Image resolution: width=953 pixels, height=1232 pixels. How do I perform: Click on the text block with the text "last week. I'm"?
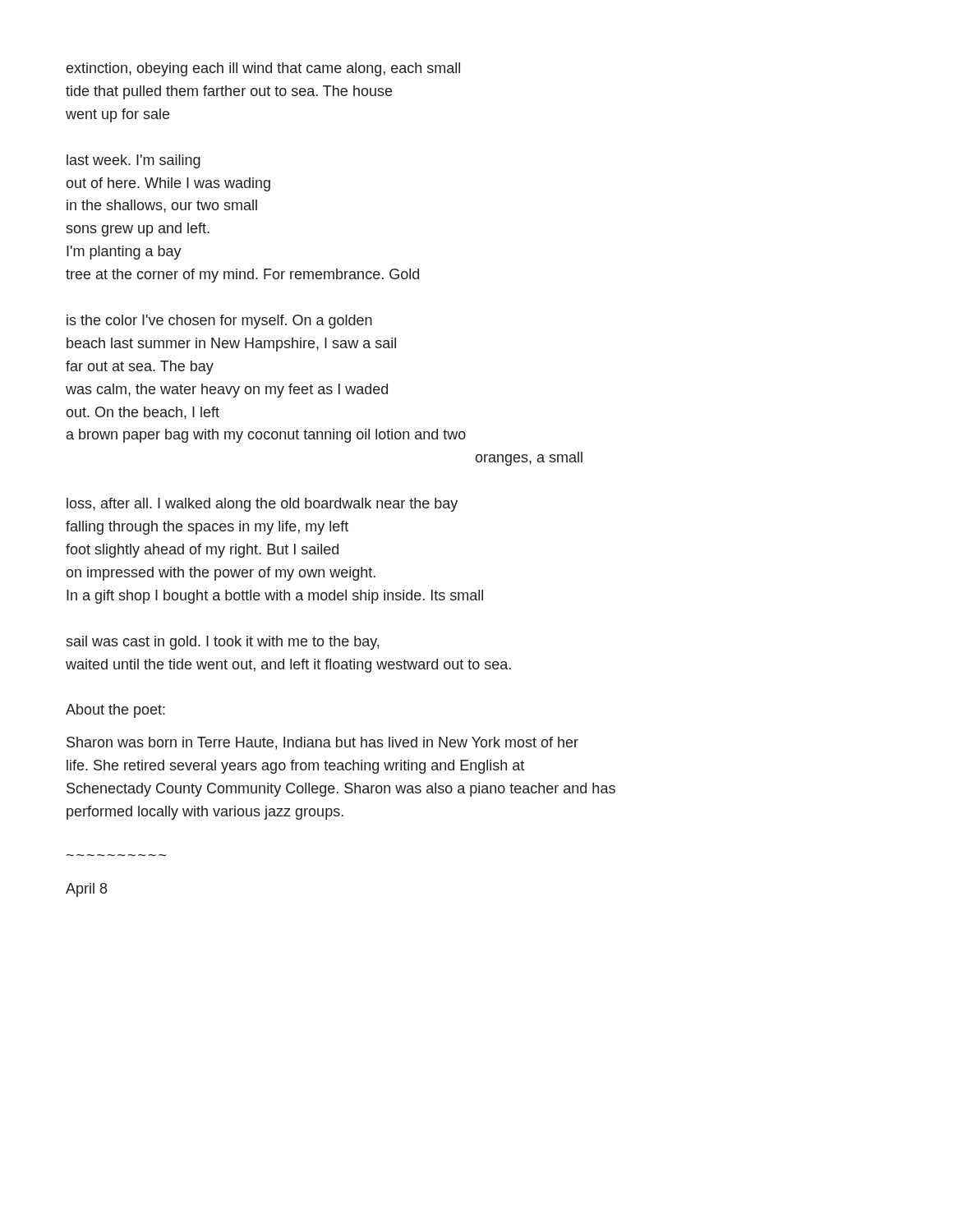pyautogui.click(x=243, y=217)
